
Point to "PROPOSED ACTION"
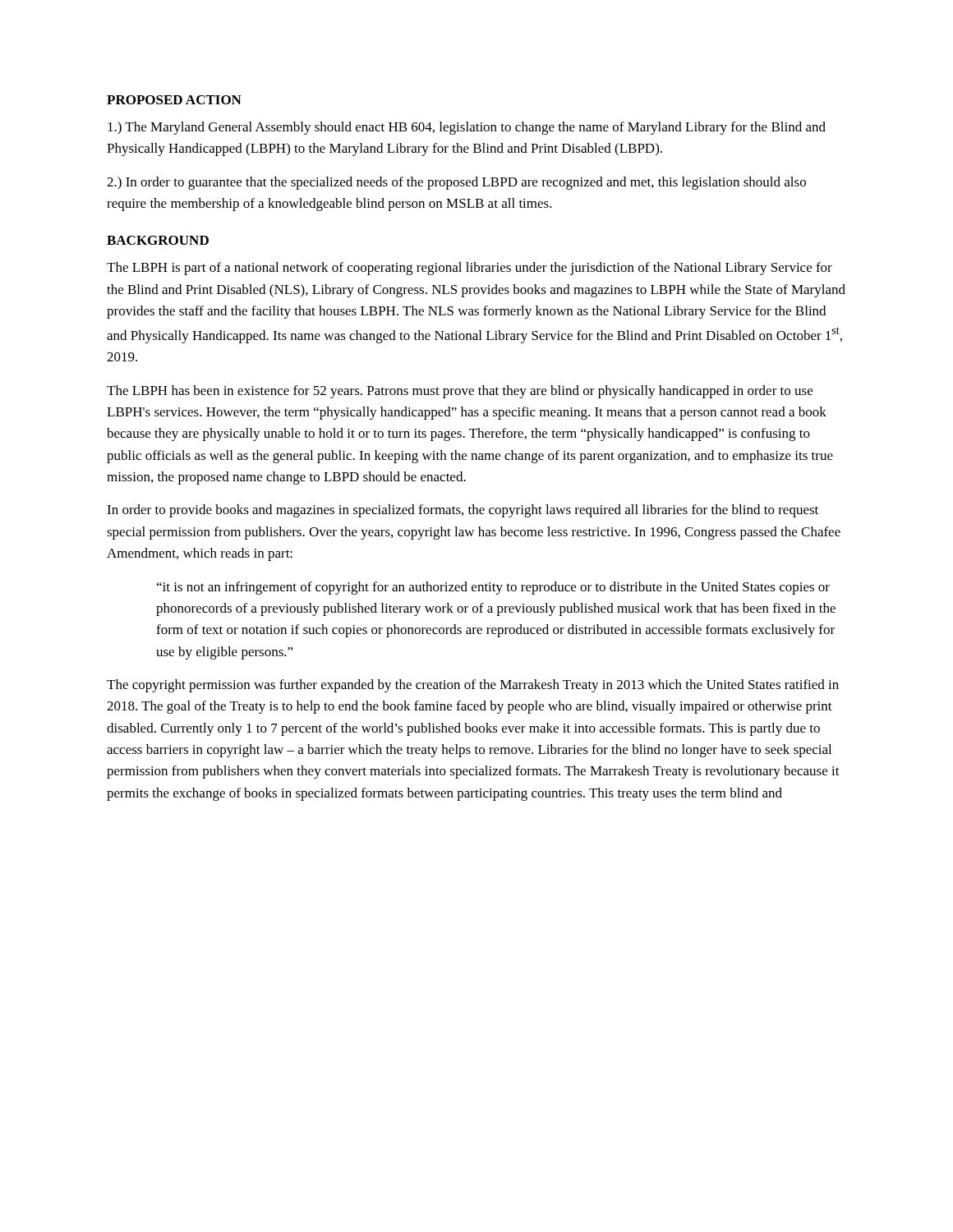click(x=174, y=100)
